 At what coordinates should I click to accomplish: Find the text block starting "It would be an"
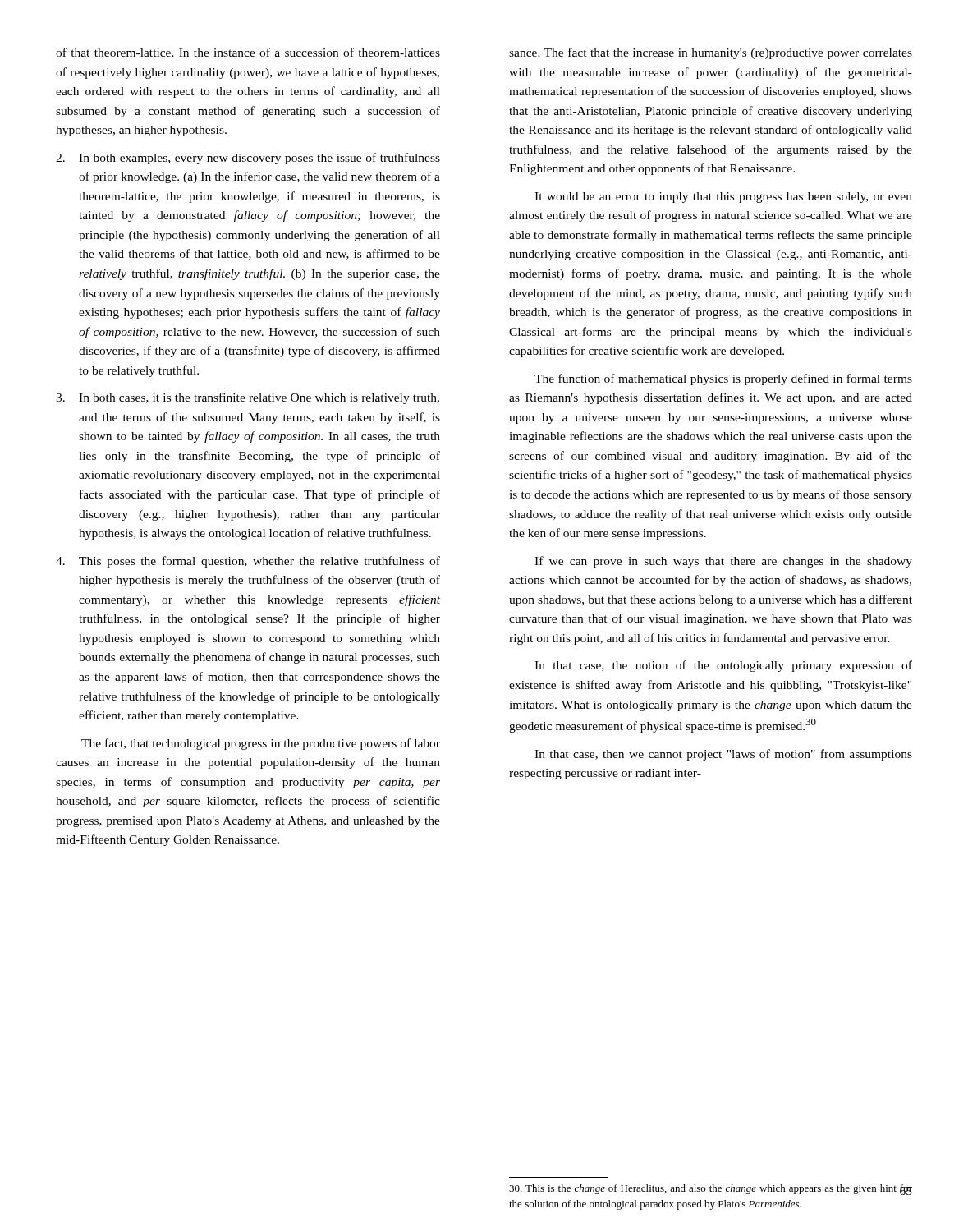(x=711, y=273)
